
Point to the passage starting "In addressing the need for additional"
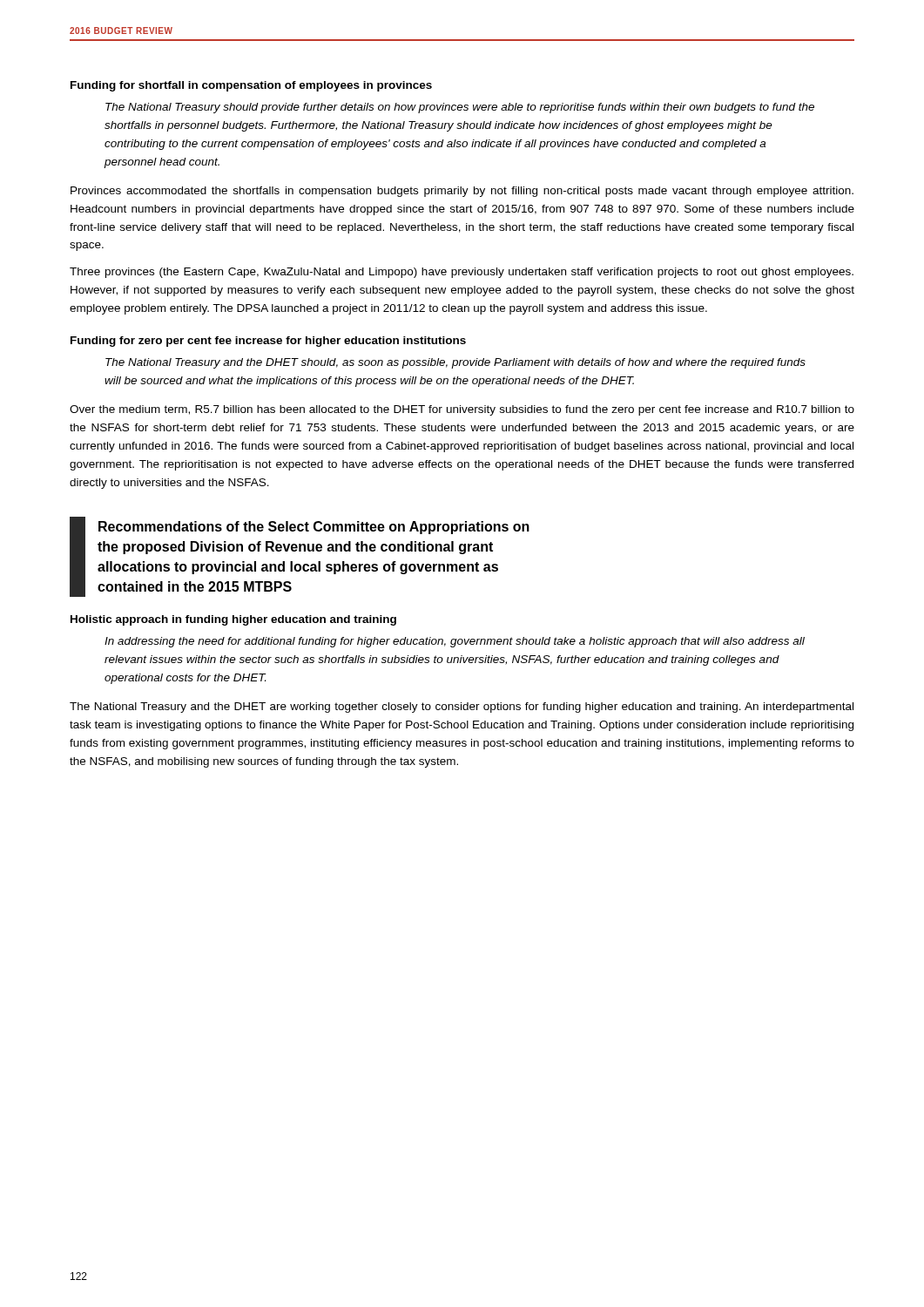pyautogui.click(x=455, y=659)
